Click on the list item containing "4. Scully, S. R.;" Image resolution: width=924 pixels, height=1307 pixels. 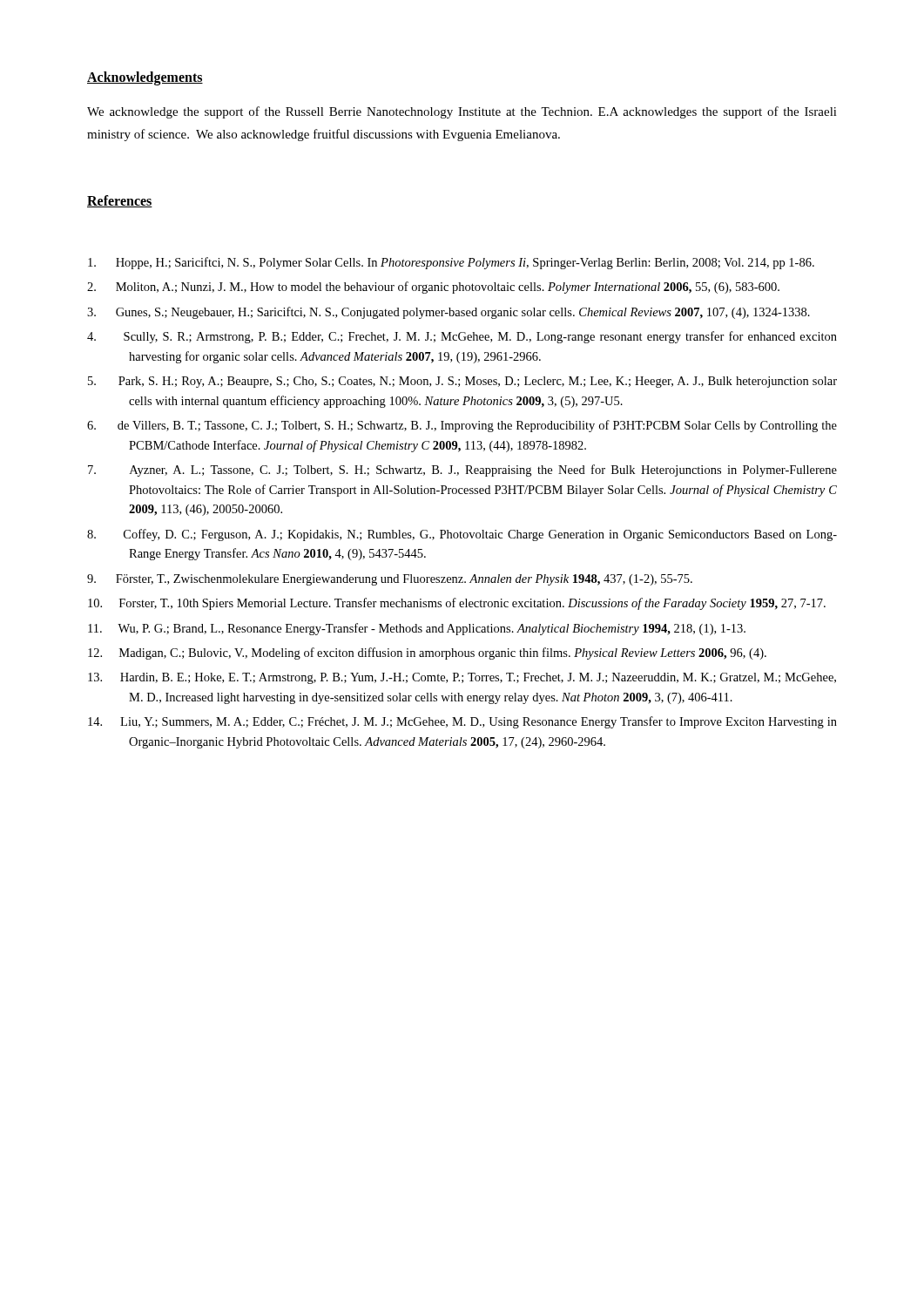pos(462,346)
